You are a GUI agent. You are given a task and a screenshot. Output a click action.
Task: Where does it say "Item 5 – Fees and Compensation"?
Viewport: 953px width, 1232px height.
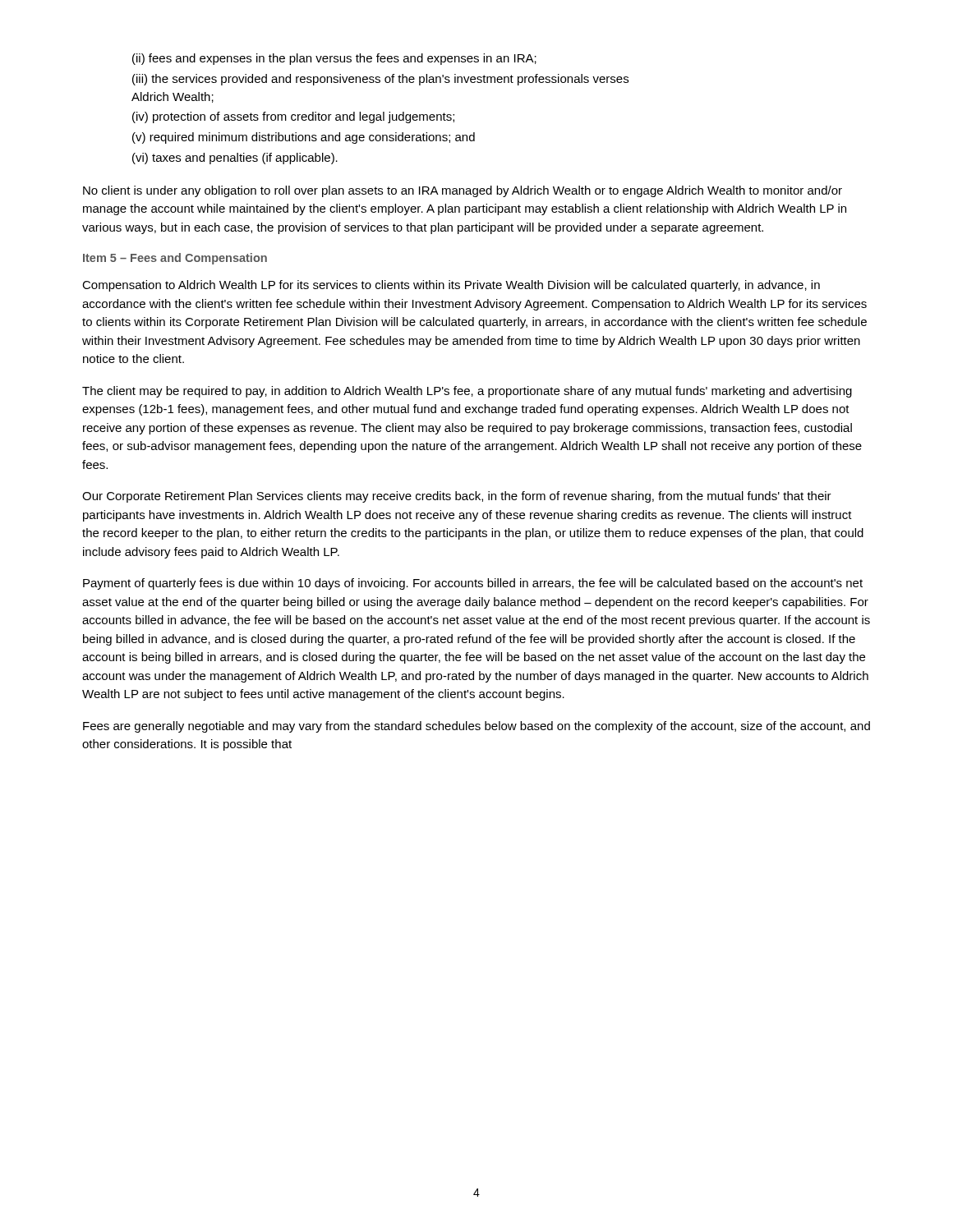[175, 258]
